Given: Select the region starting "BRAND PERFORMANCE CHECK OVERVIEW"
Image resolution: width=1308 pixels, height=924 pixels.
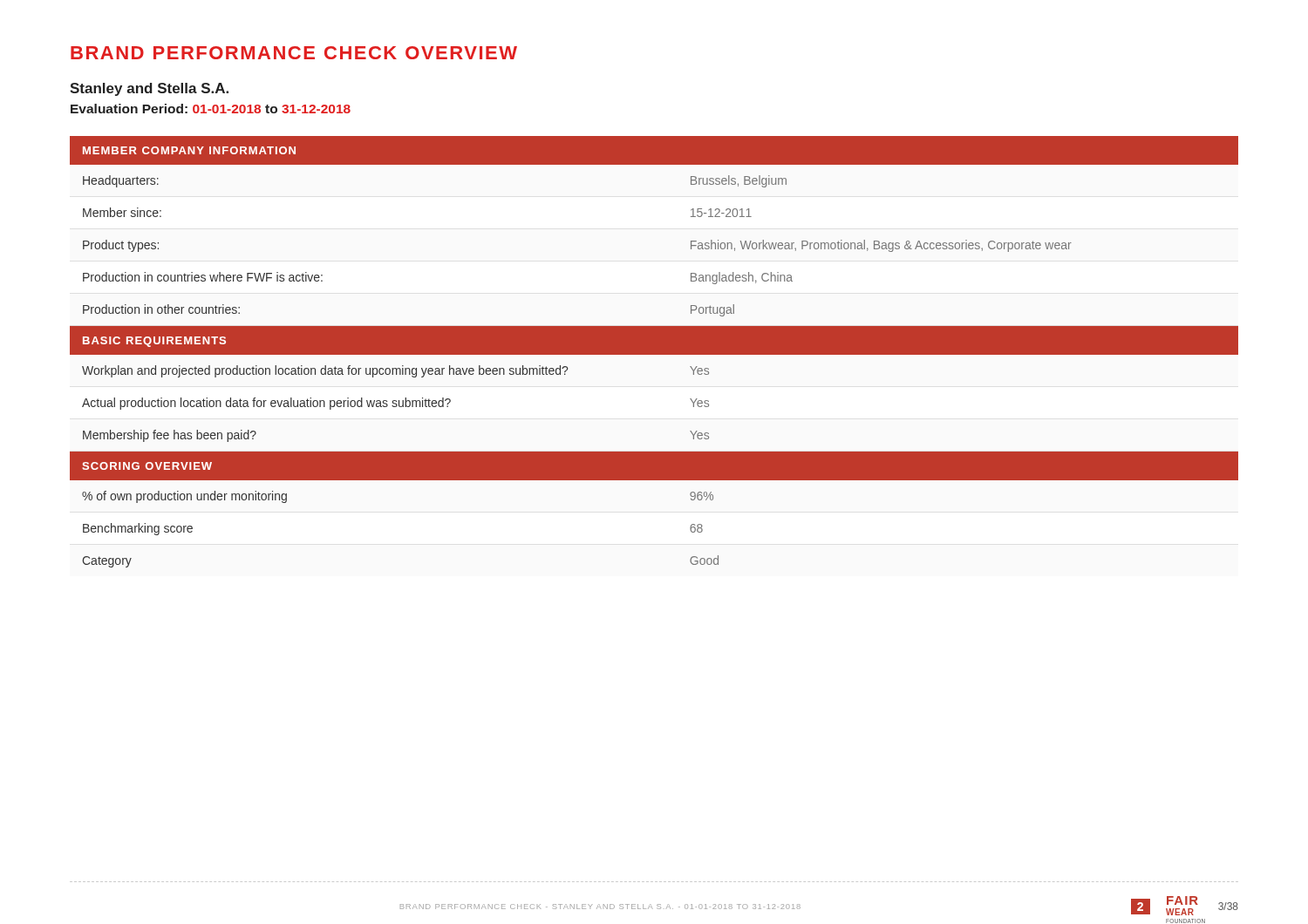Looking at the screenshot, I should 294,53.
